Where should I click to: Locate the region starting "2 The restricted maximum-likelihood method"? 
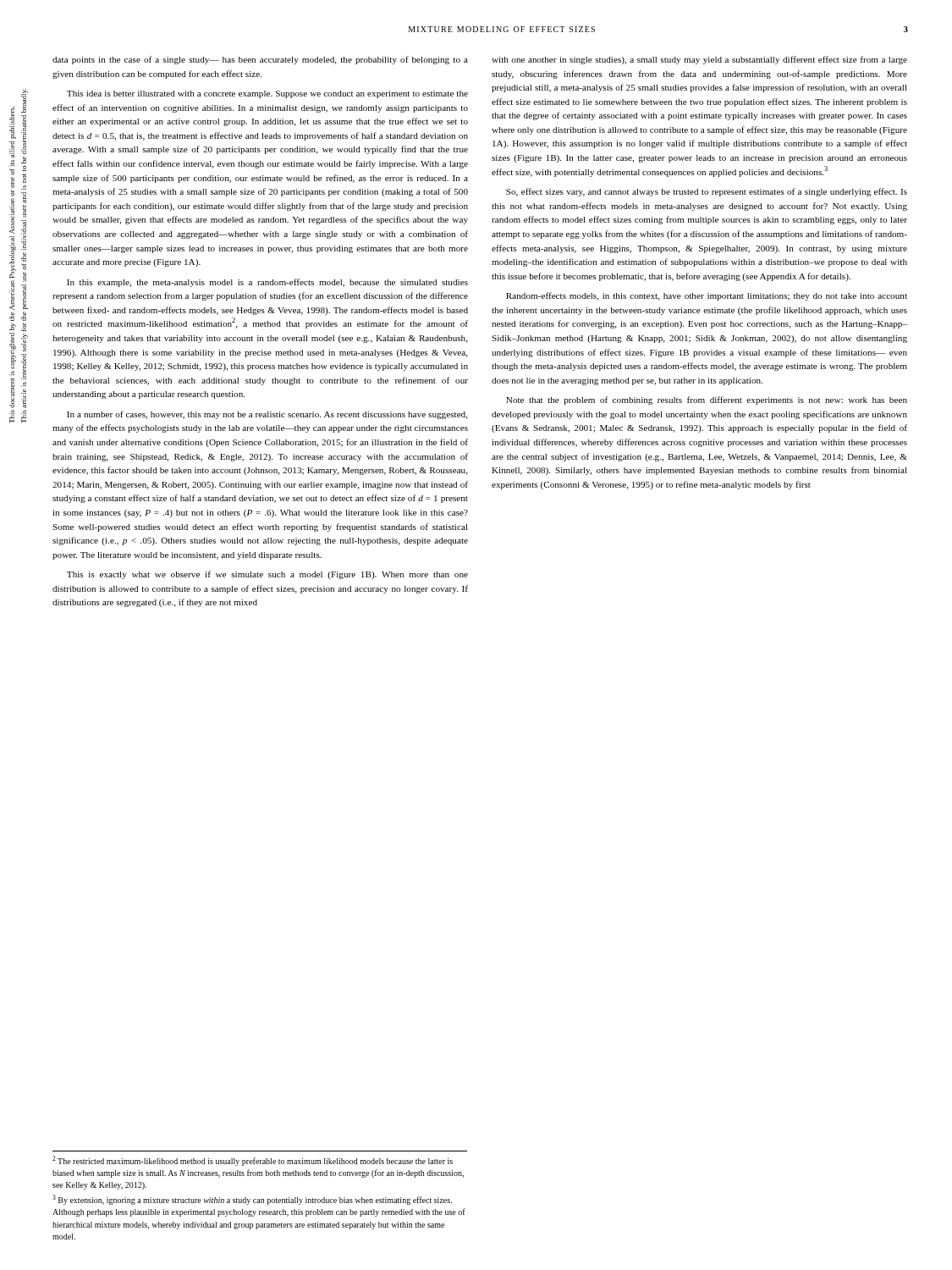tap(260, 1199)
